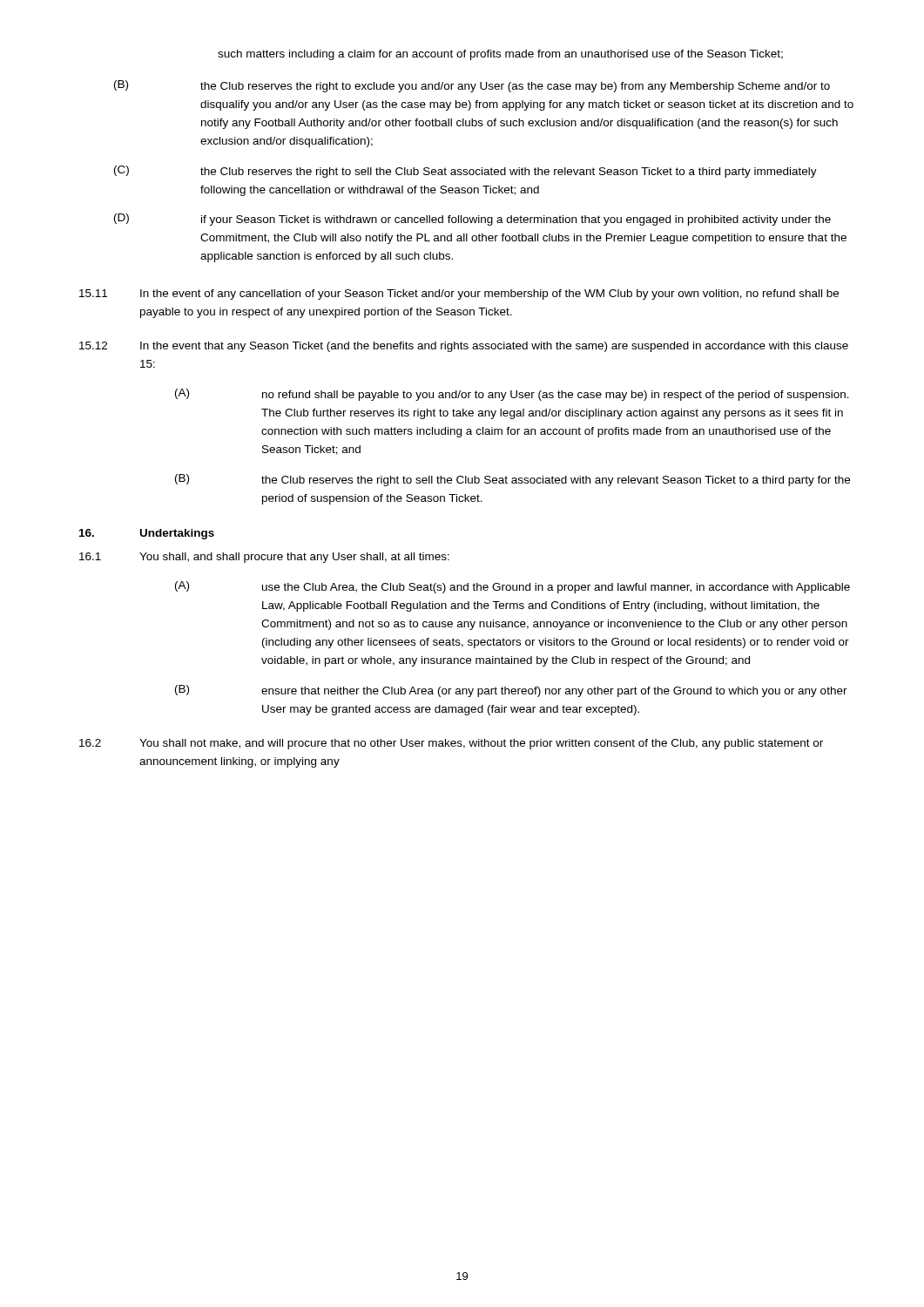This screenshot has width=924, height=1307.
Task: Where is the passage that starts "2 You shall not make, and will procure"?
Action: click(x=466, y=753)
